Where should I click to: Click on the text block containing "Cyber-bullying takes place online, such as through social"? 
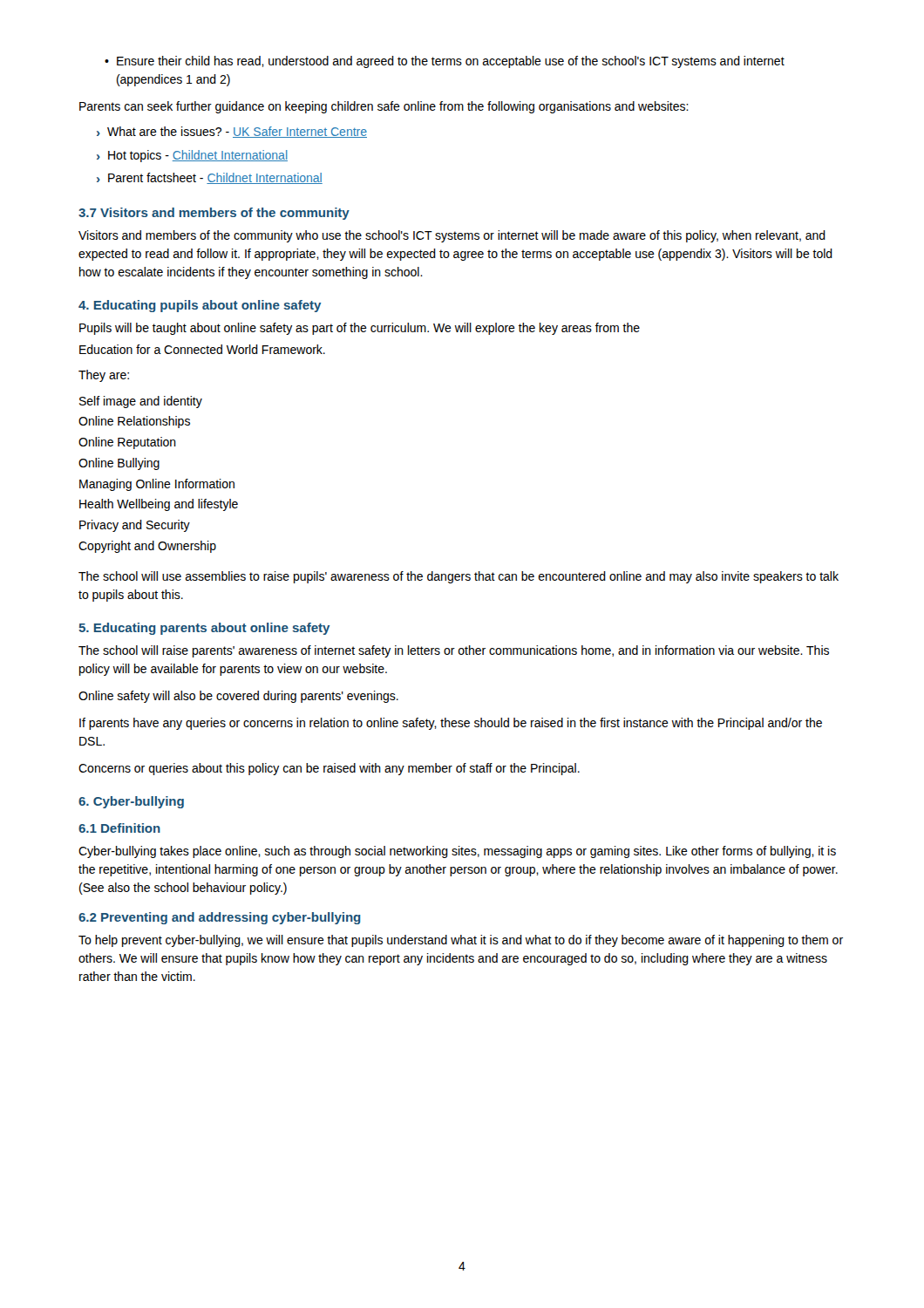pos(458,869)
